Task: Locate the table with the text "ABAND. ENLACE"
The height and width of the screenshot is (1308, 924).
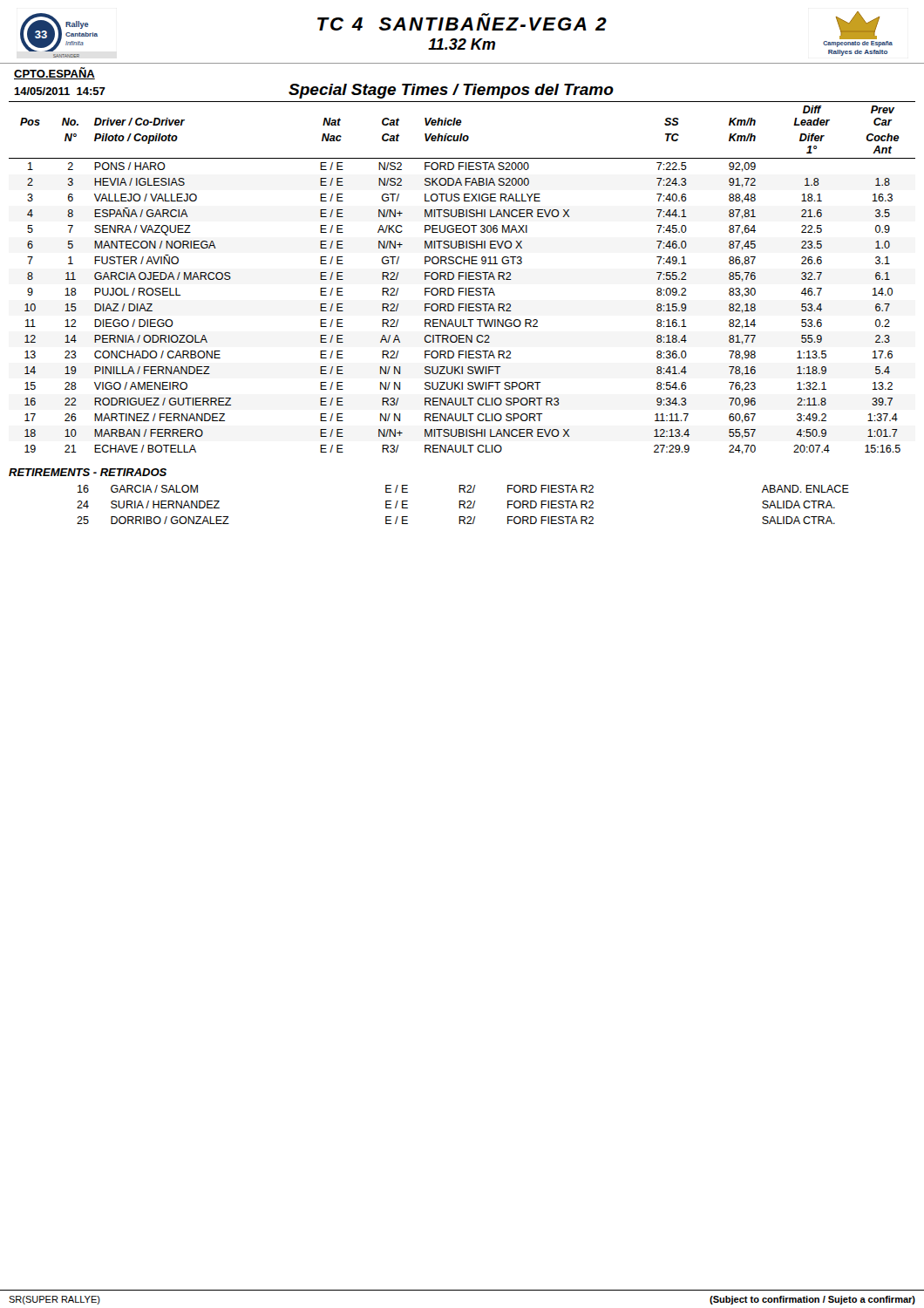Action: coord(462,505)
